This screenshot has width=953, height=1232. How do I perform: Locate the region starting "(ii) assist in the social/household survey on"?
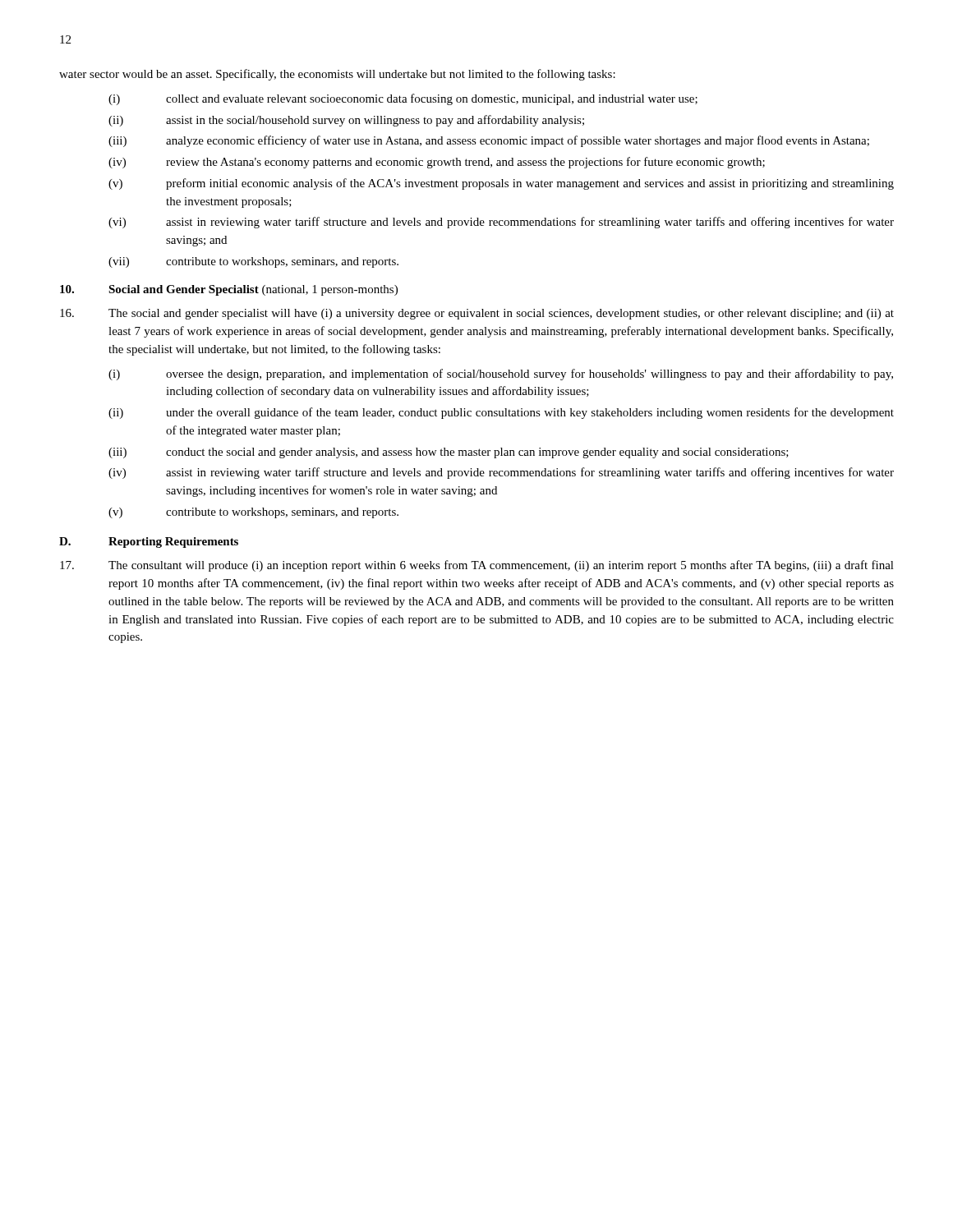point(501,120)
